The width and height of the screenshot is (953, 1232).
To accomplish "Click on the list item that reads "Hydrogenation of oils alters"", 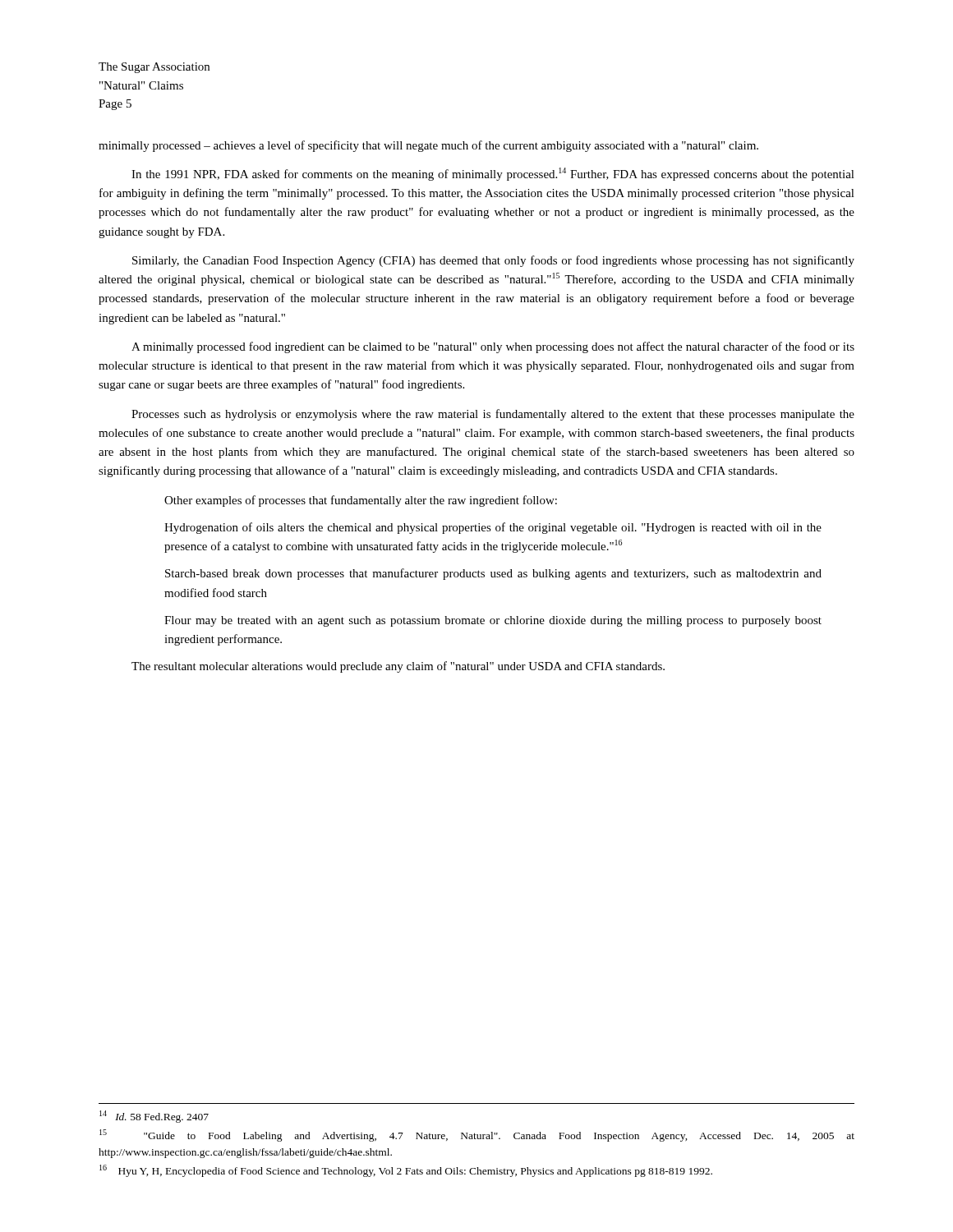I will [493, 537].
